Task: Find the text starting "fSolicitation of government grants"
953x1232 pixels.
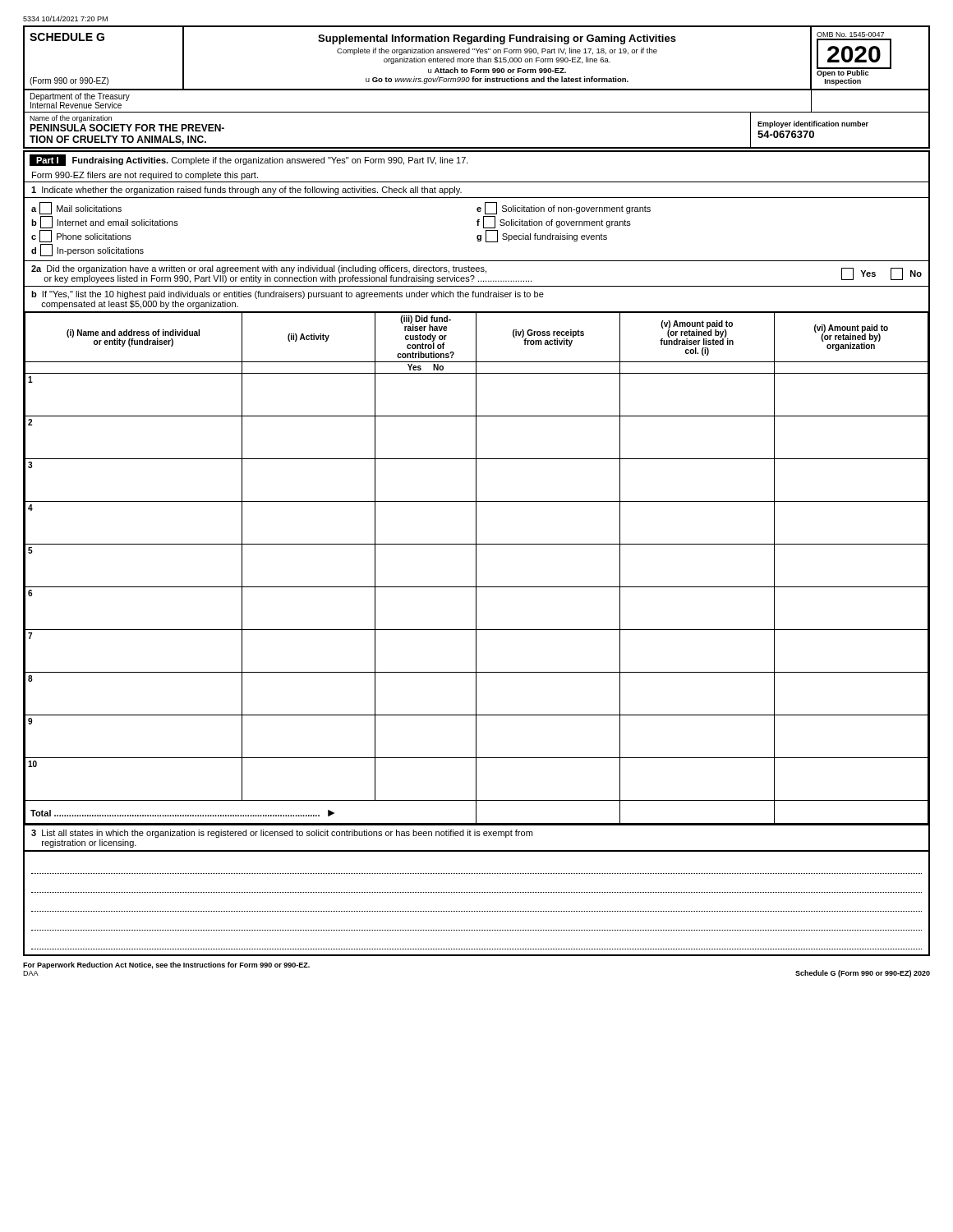Action: pyautogui.click(x=554, y=222)
